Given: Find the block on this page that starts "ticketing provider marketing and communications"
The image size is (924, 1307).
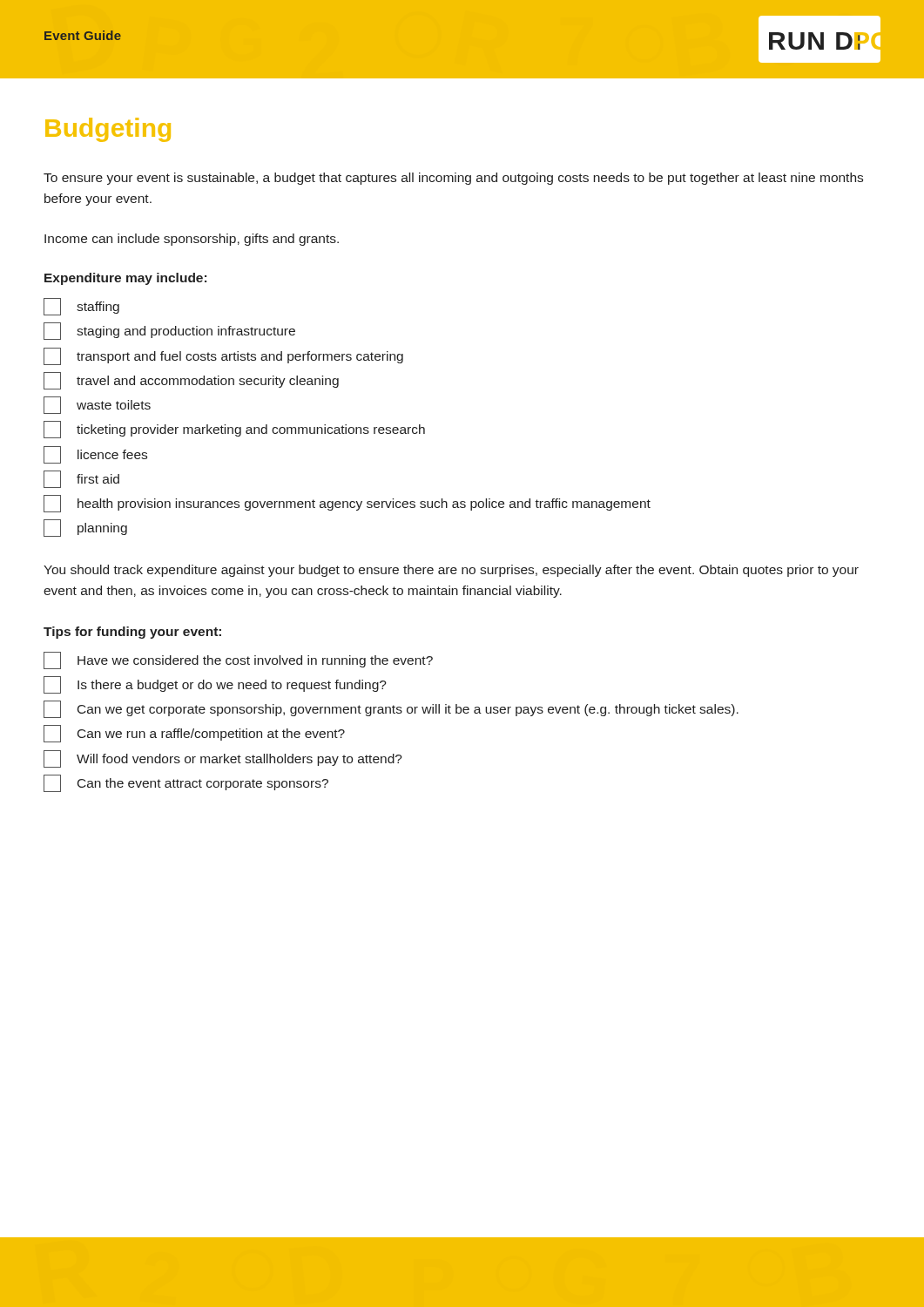Looking at the screenshot, I should (x=234, y=430).
